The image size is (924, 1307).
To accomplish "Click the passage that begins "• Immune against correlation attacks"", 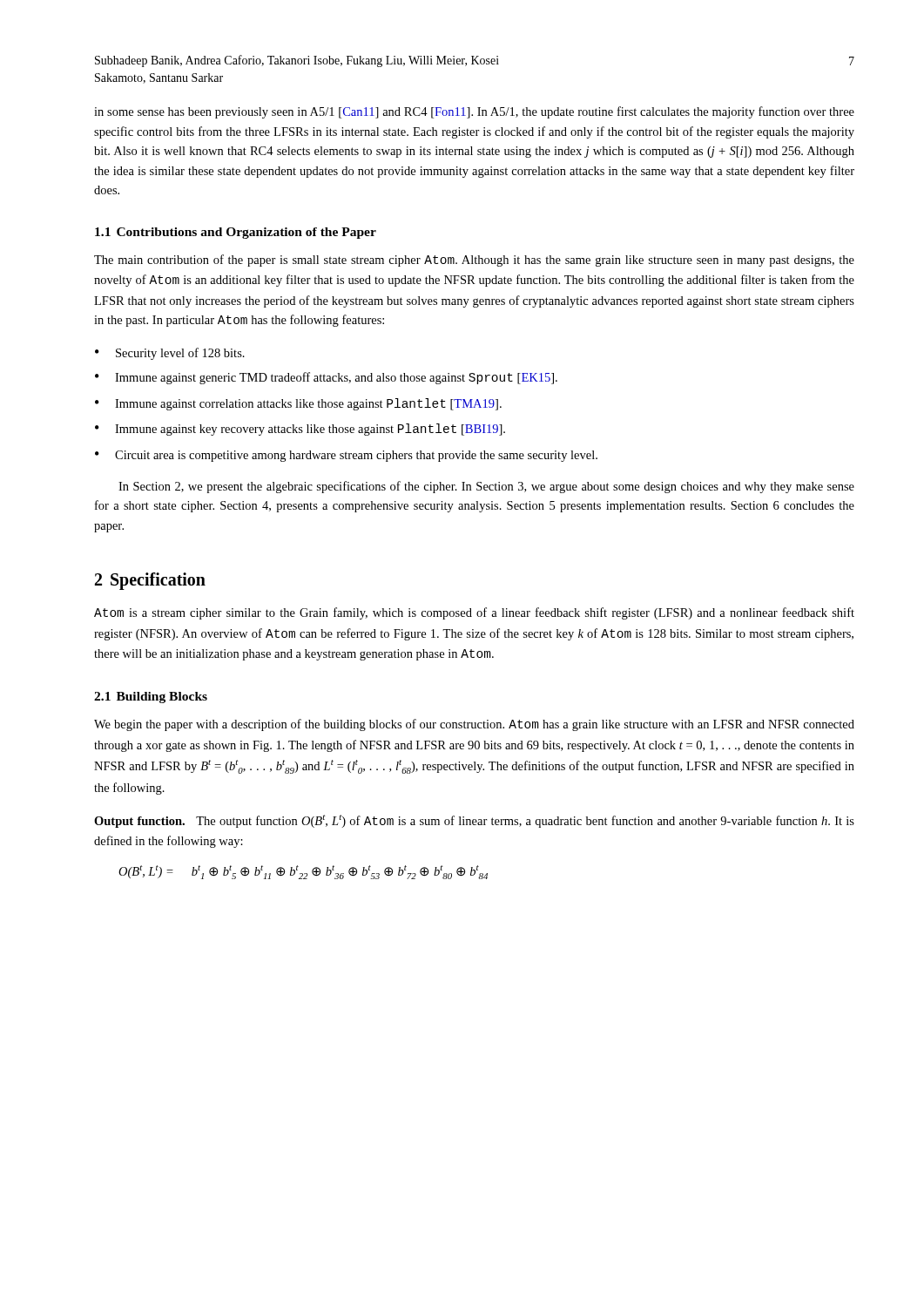I will click(474, 404).
